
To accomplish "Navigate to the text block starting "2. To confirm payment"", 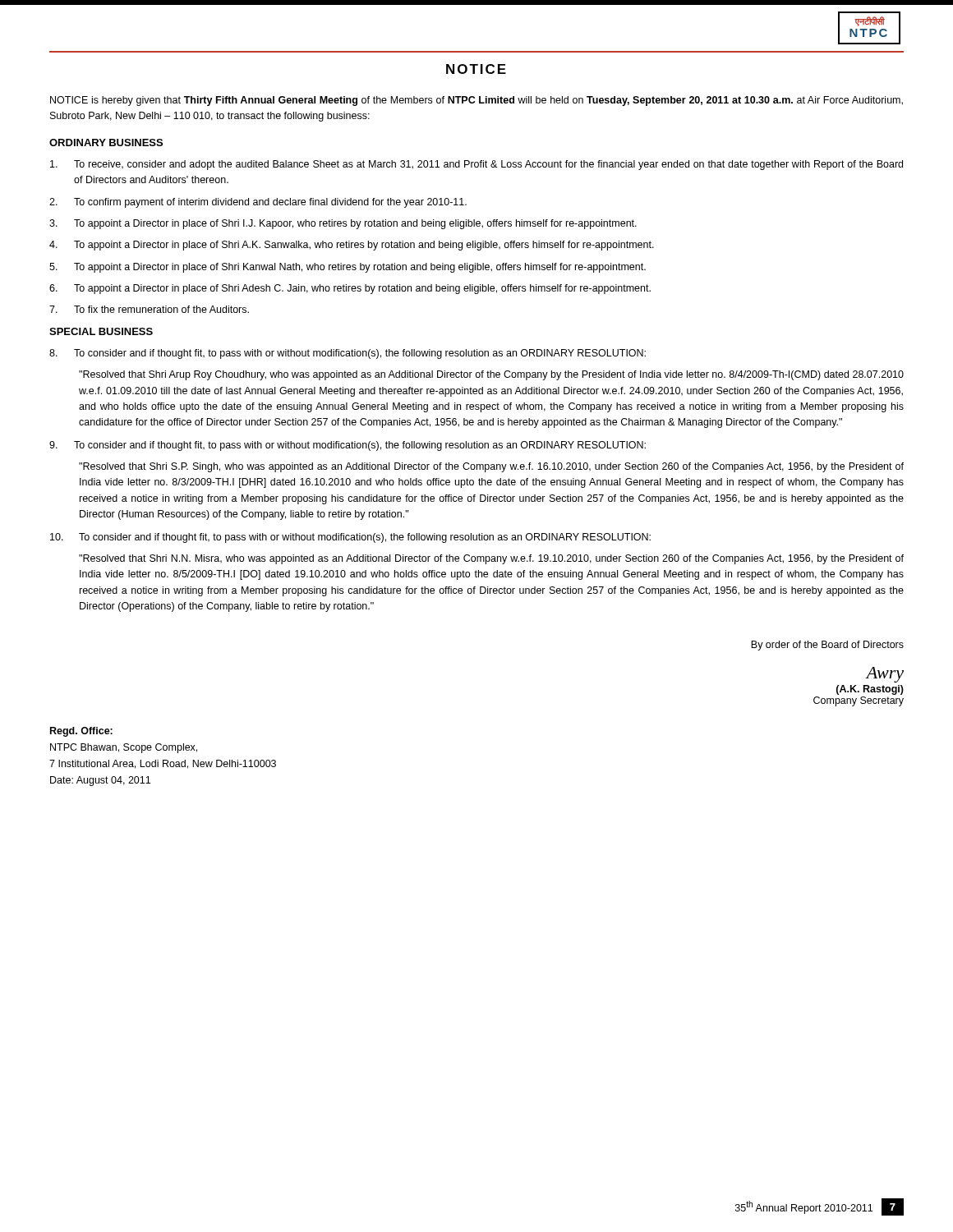I will tap(476, 202).
